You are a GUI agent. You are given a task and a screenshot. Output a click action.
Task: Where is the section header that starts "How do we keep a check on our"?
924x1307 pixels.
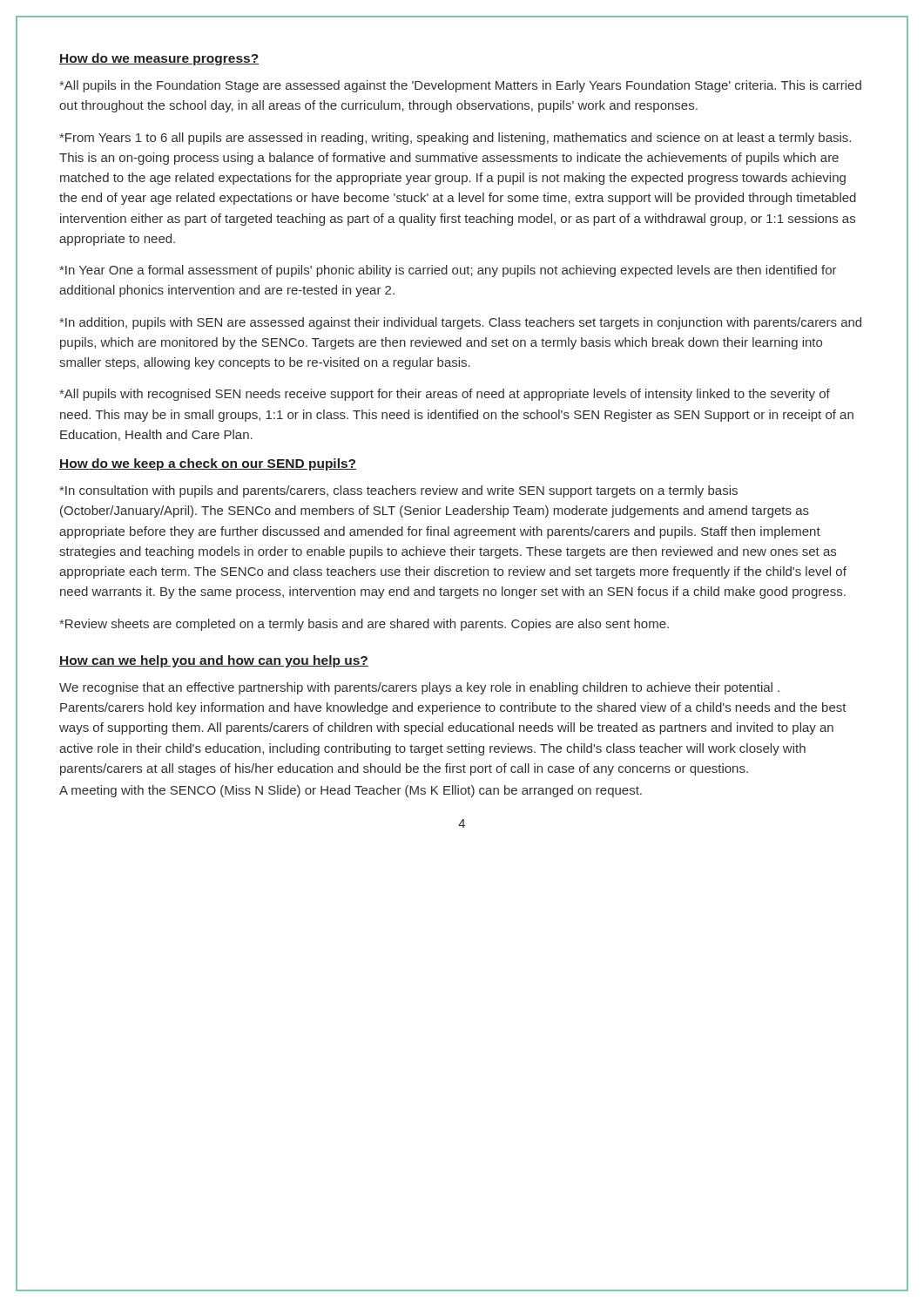click(x=208, y=463)
